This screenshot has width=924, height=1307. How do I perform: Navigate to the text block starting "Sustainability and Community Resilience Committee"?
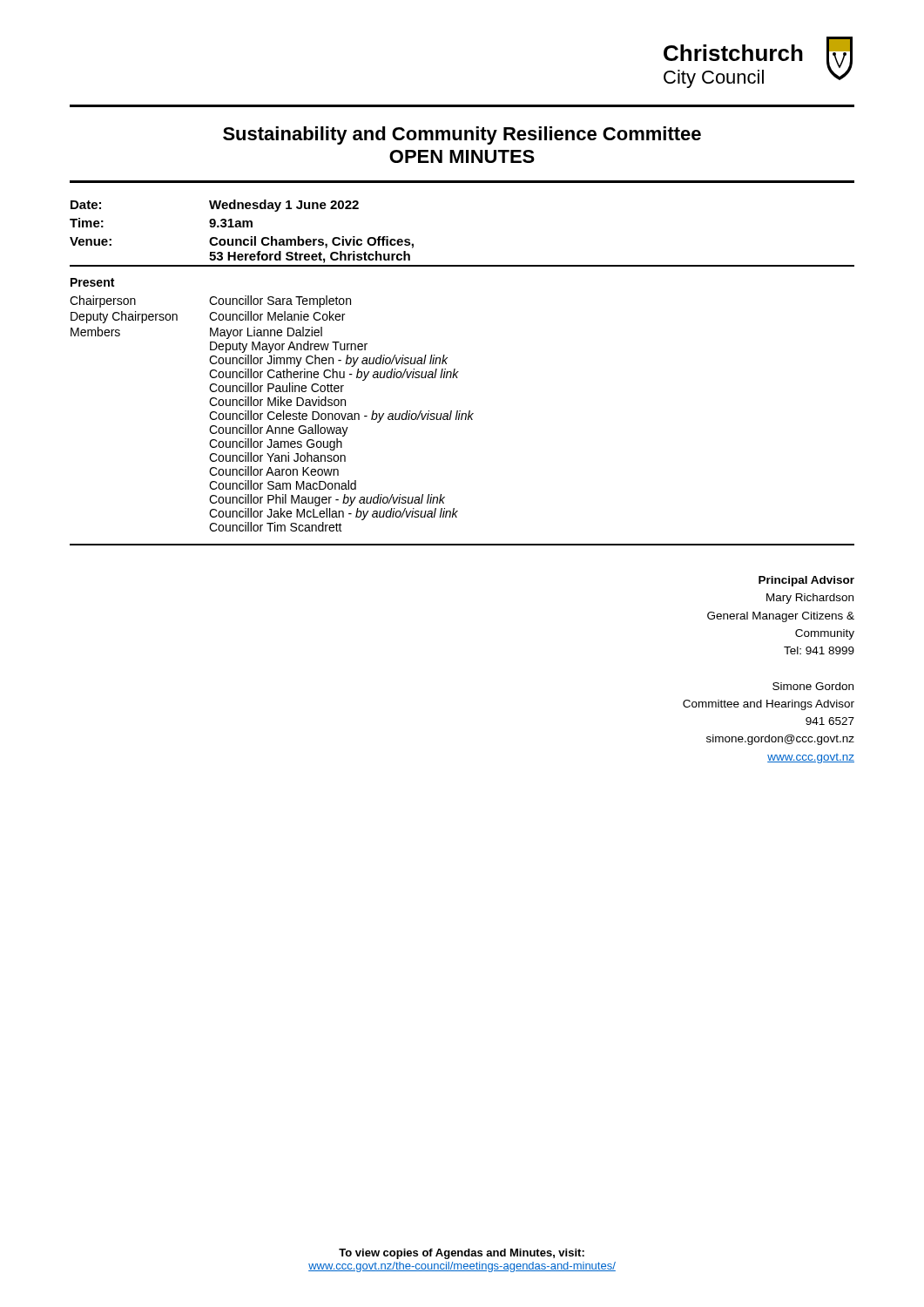click(x=462, y=145)
